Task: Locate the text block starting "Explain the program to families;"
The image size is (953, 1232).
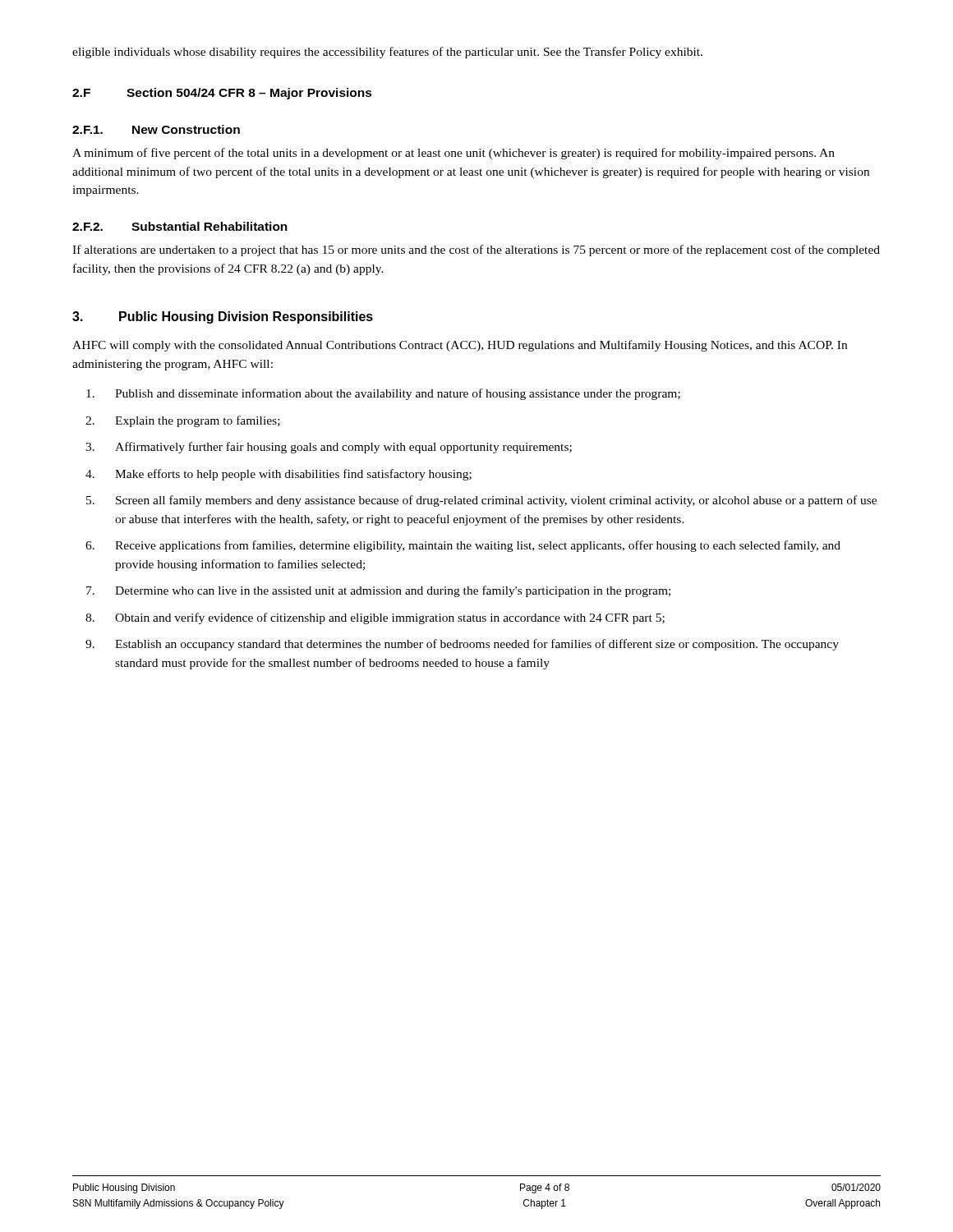Action: [x=198, y=420]
